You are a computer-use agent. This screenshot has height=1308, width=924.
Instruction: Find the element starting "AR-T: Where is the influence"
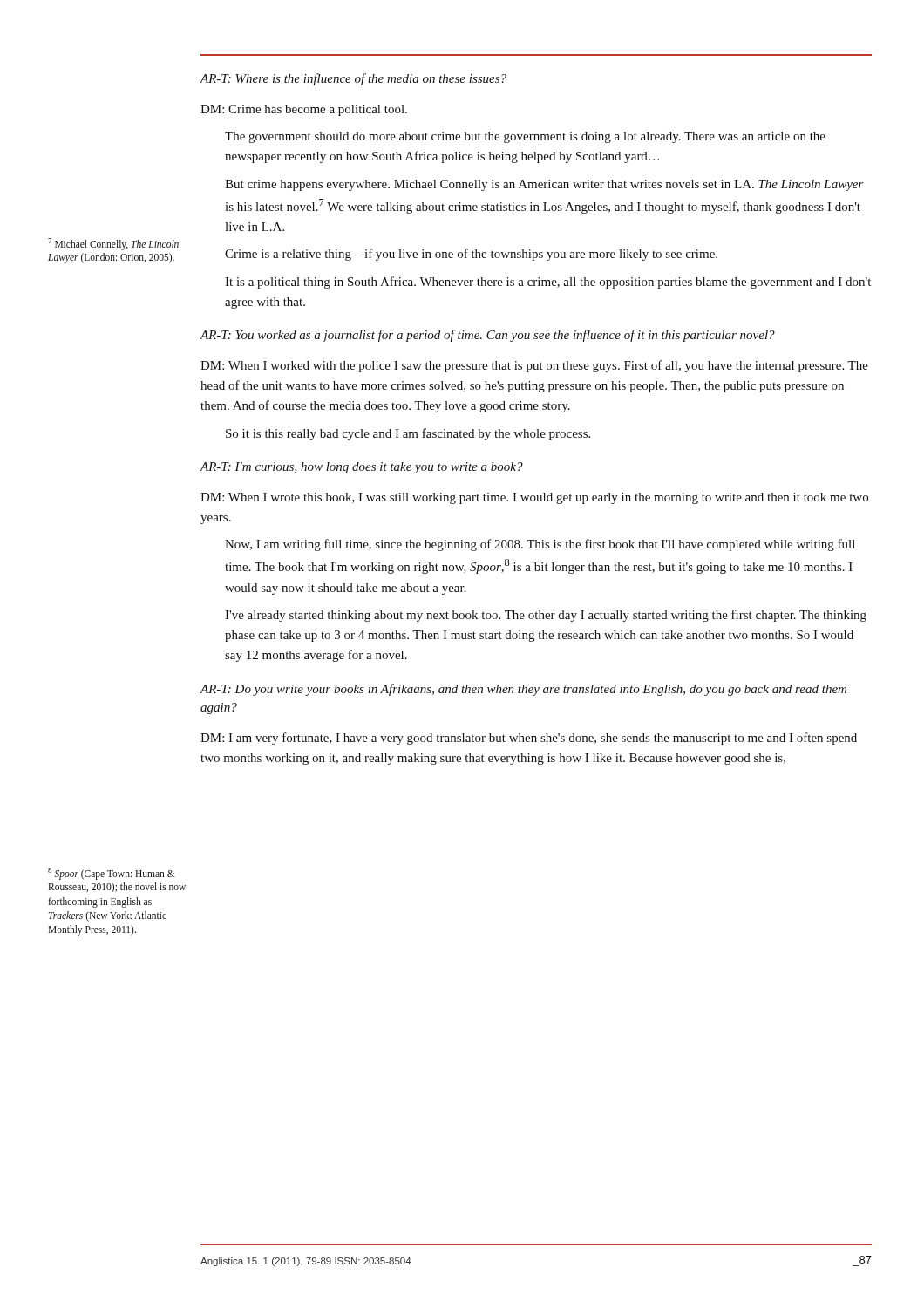pyautogui.click(x=353, y=79)
